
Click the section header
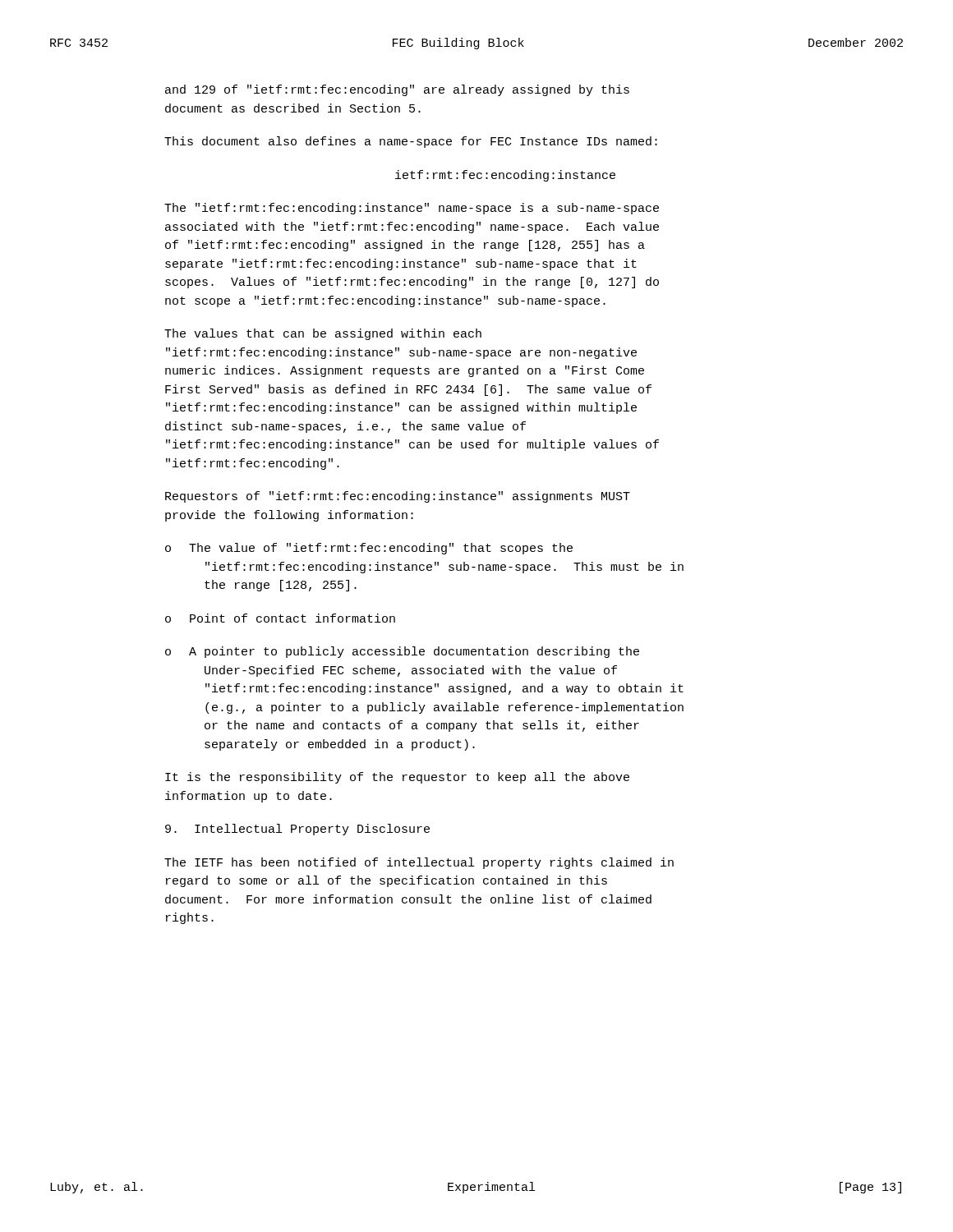tap(297, 830)
